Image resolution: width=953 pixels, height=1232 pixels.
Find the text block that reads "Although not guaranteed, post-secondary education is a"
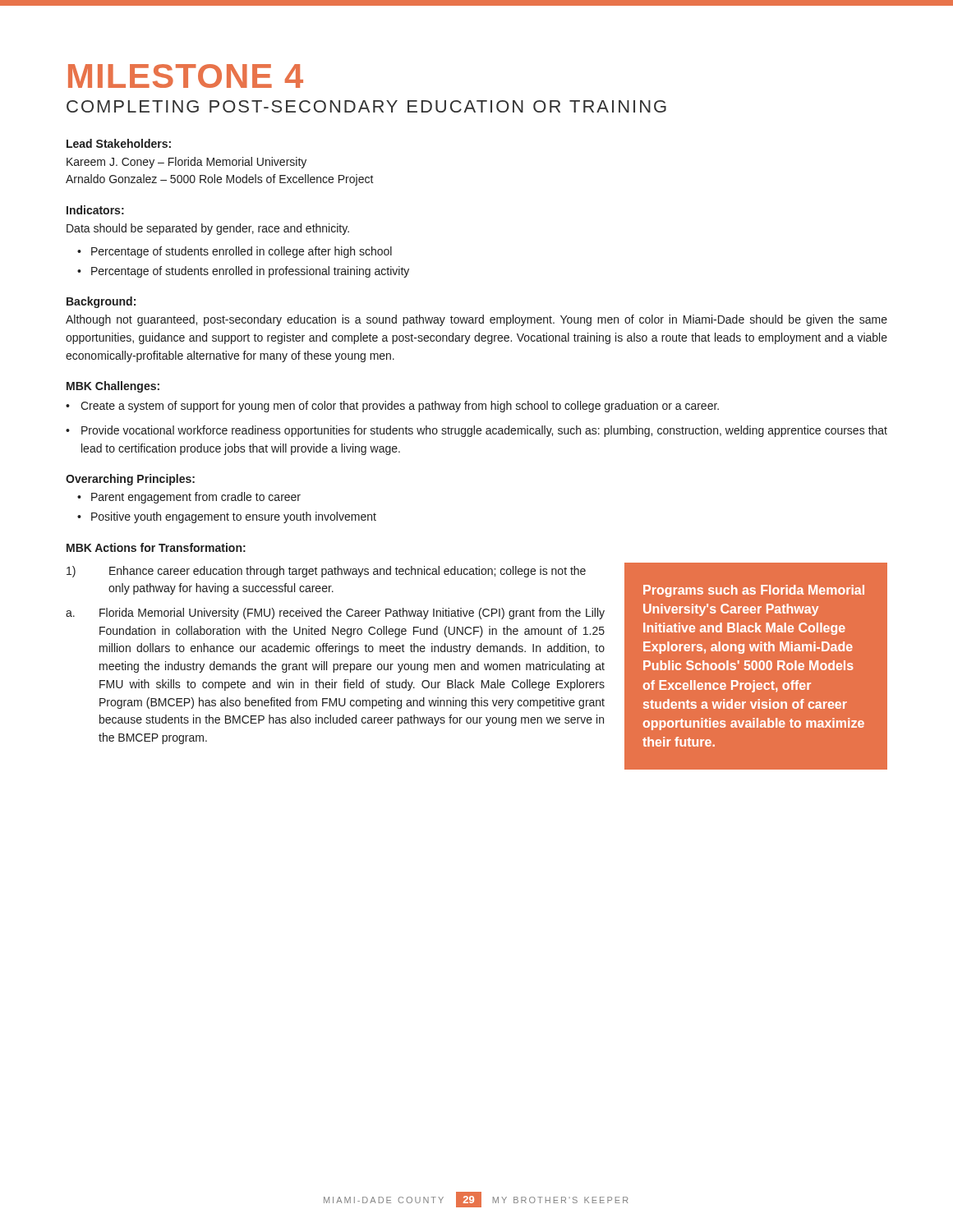(476, 338)
